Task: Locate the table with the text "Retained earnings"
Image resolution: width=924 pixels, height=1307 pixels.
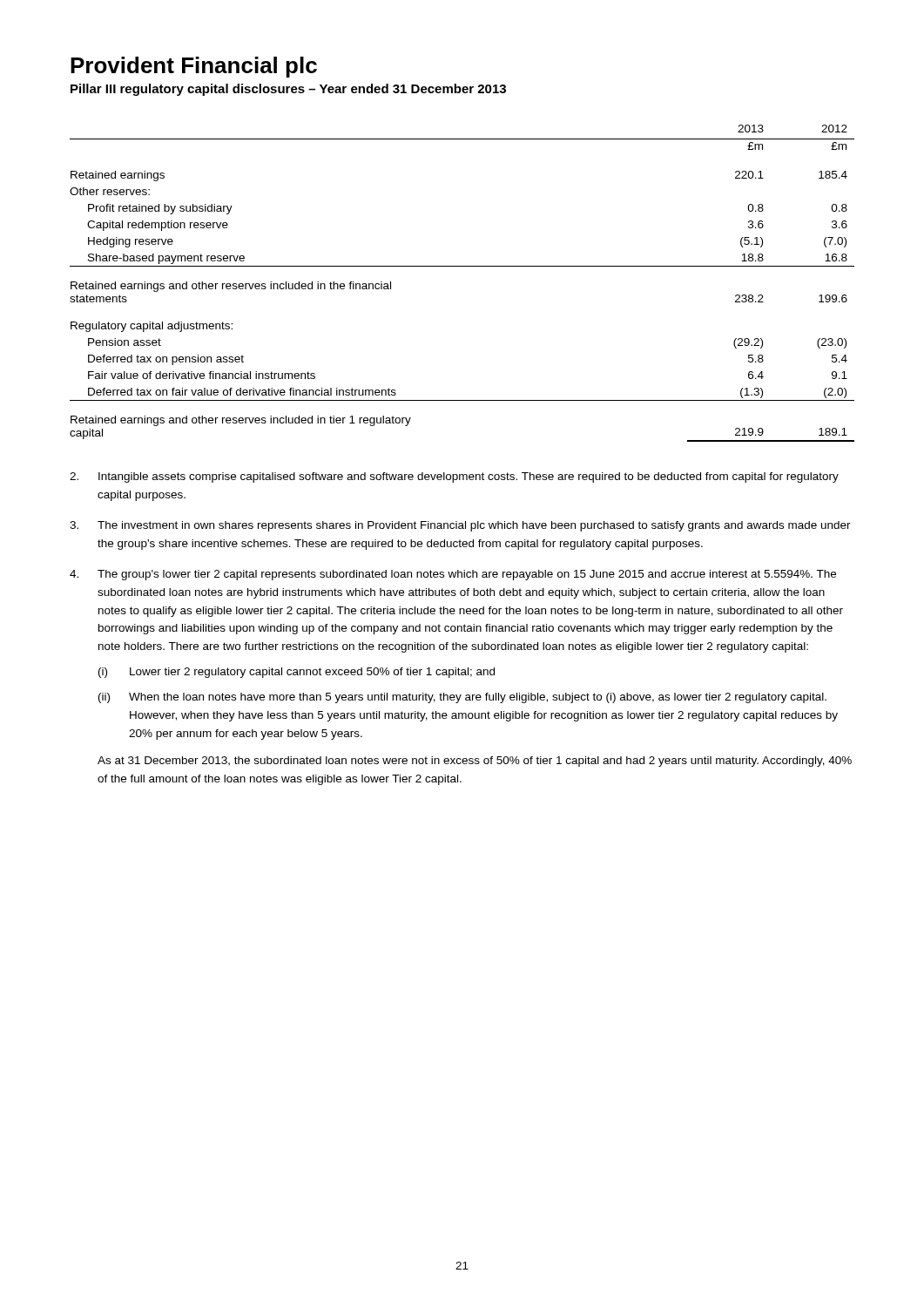Action: click(462, 281)
